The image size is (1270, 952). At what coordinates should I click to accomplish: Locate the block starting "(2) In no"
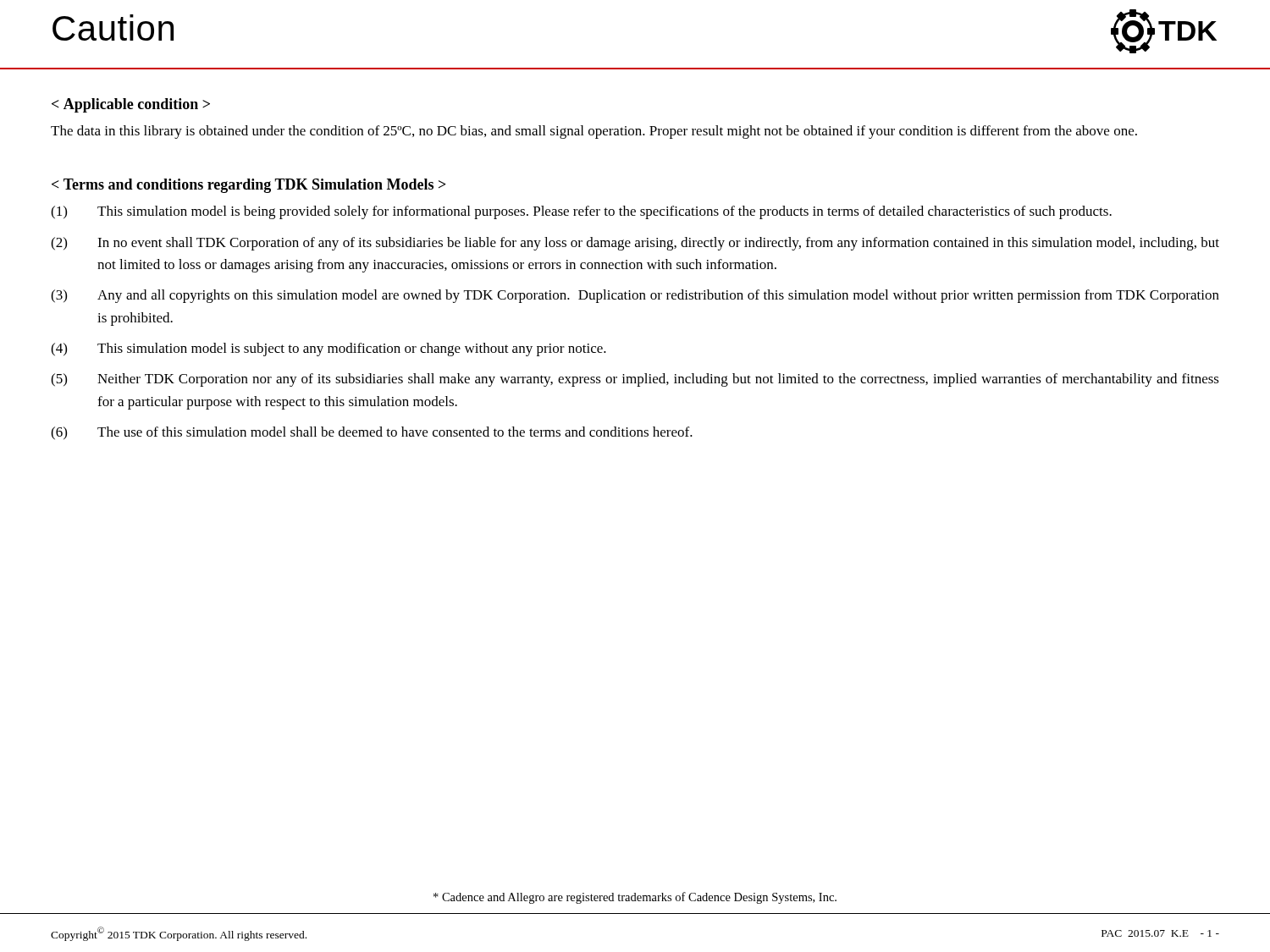[x=635, y=254]
